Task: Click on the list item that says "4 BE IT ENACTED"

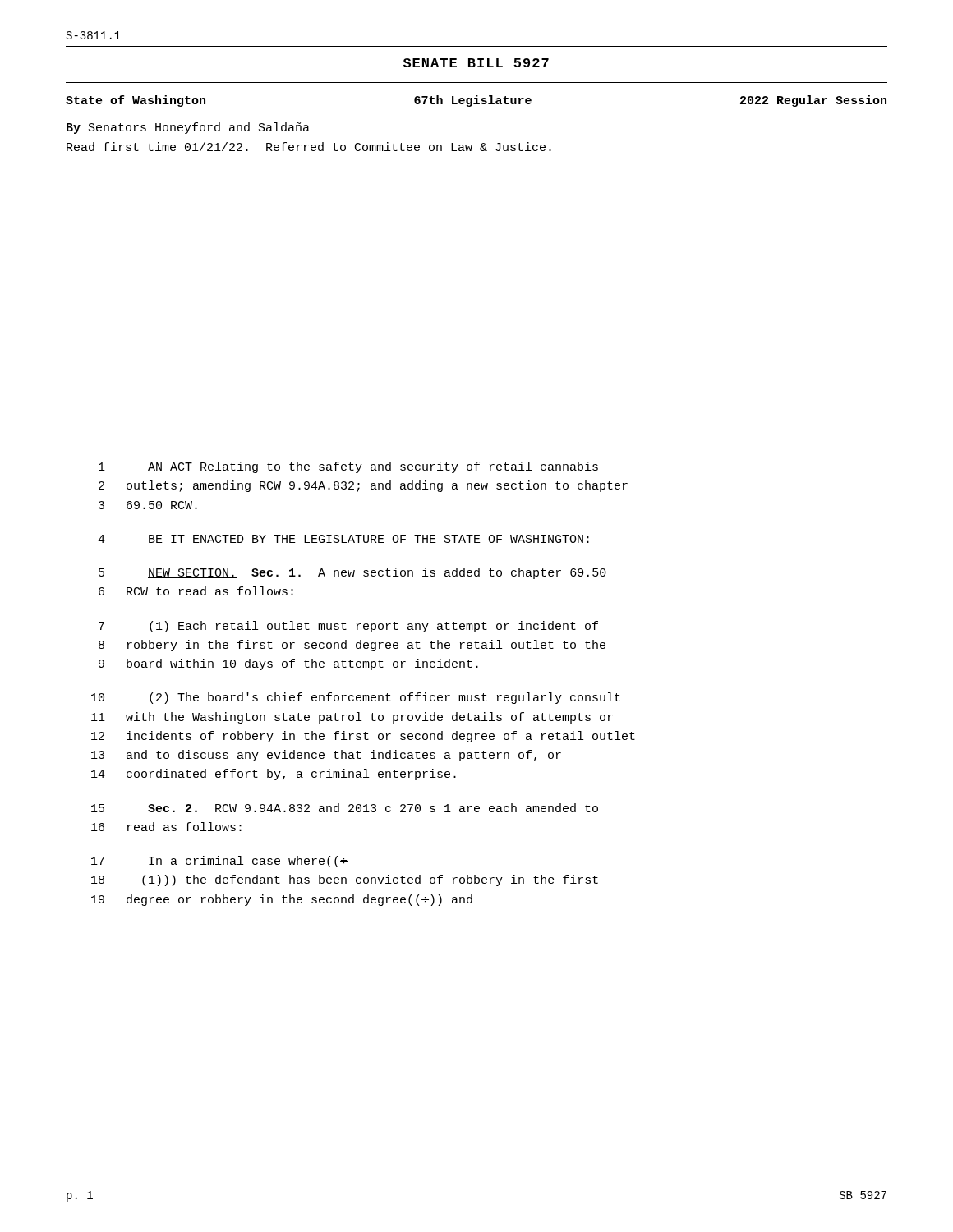Action: click(476, 540)
